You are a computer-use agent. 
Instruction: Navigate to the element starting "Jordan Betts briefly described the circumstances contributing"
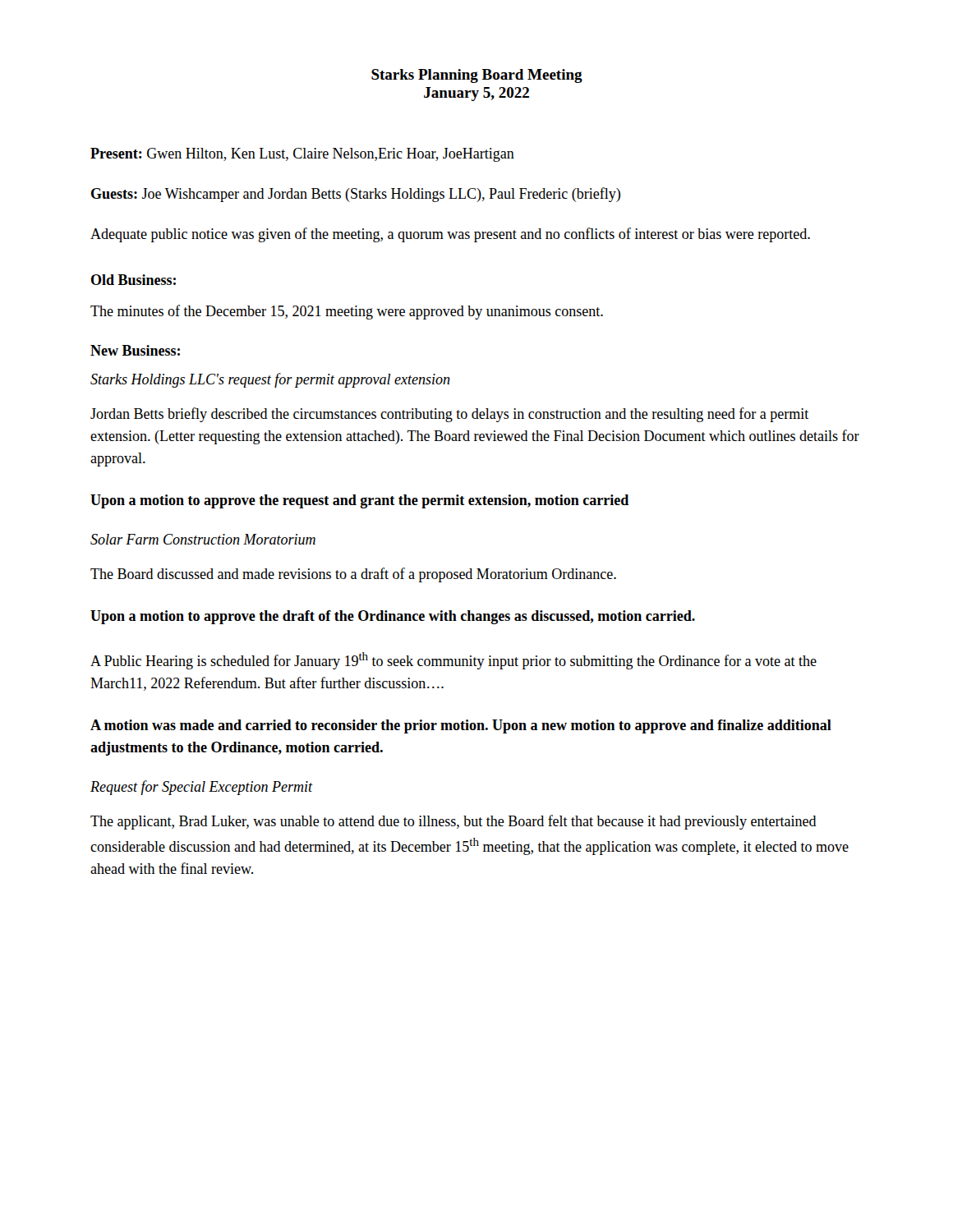pyautogui.click(x=475, y=436)
